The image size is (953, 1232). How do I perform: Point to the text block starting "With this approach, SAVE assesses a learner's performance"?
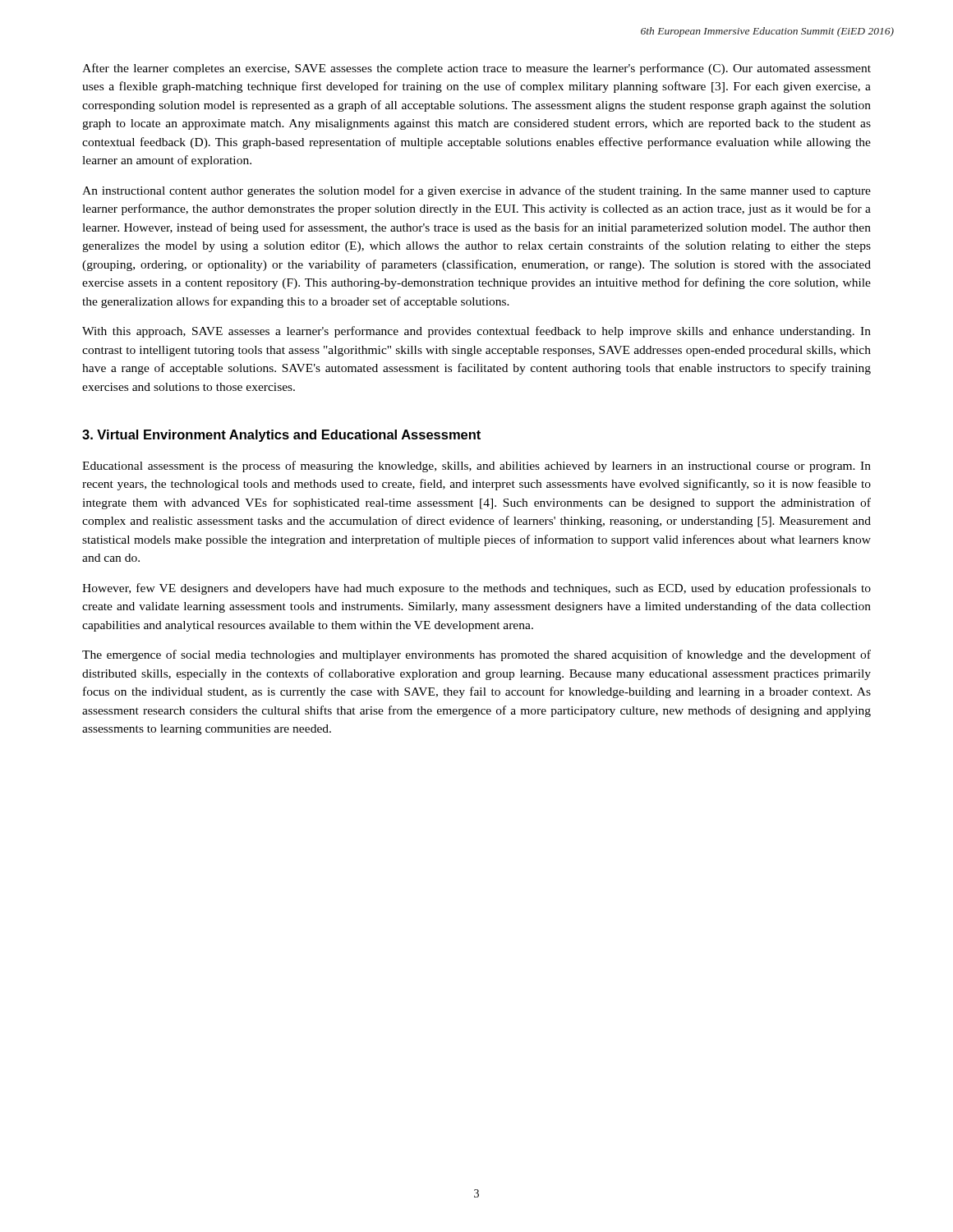click(476, 358)
